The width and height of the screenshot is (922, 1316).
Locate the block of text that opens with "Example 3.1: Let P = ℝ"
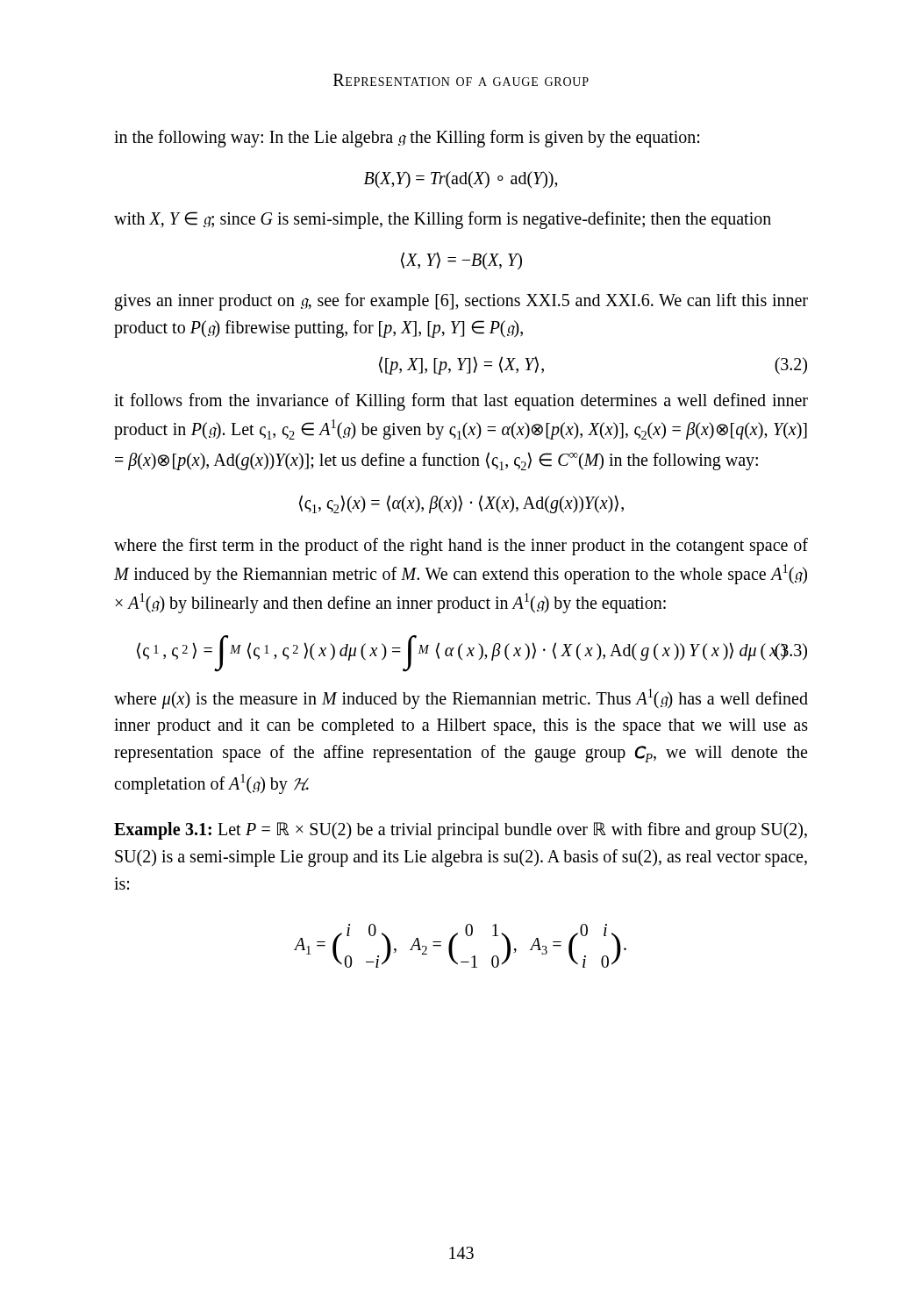pos(461,857)
